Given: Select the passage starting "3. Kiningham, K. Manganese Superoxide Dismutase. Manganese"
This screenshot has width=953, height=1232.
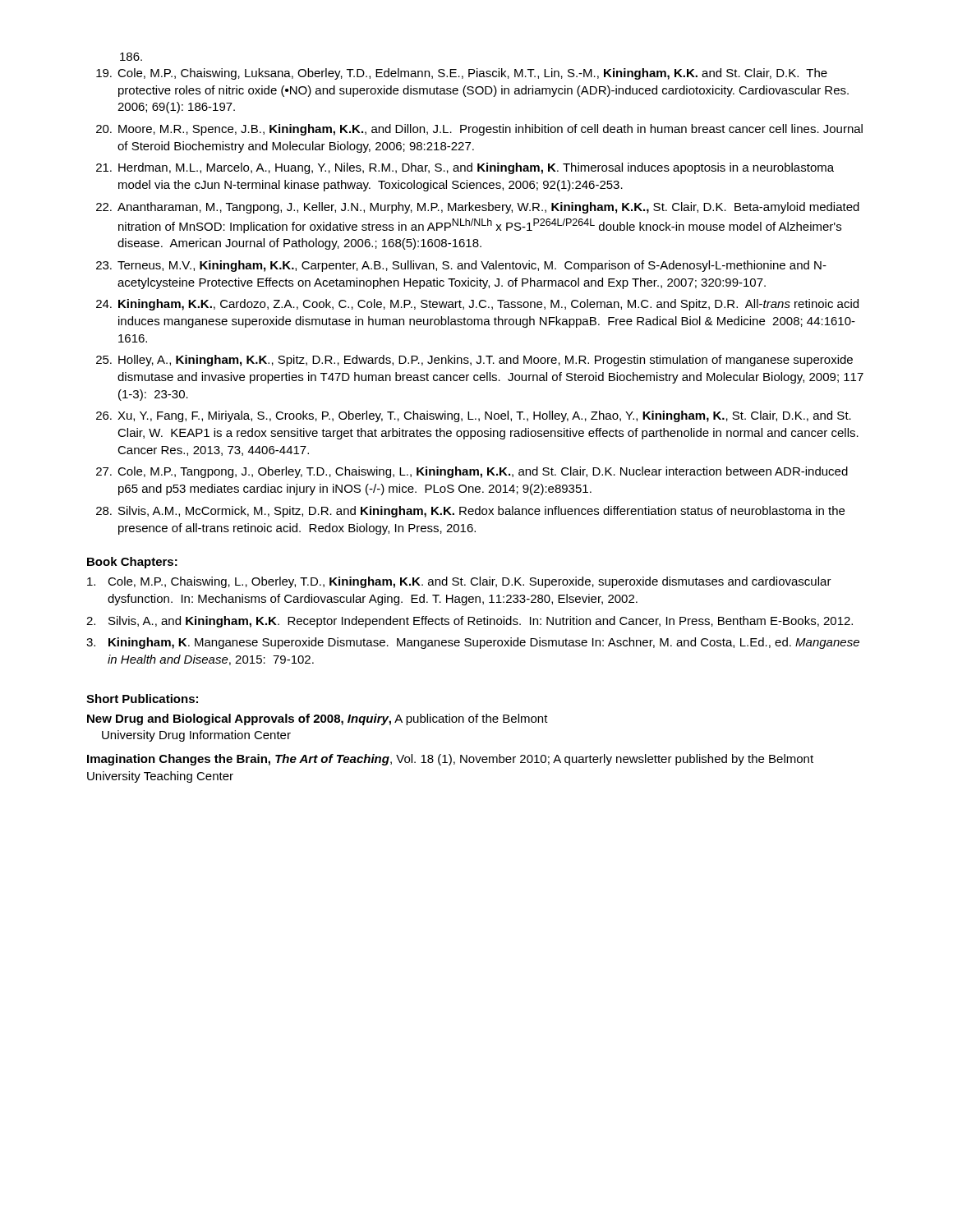Looking at the screenshot, I should 476,651.
